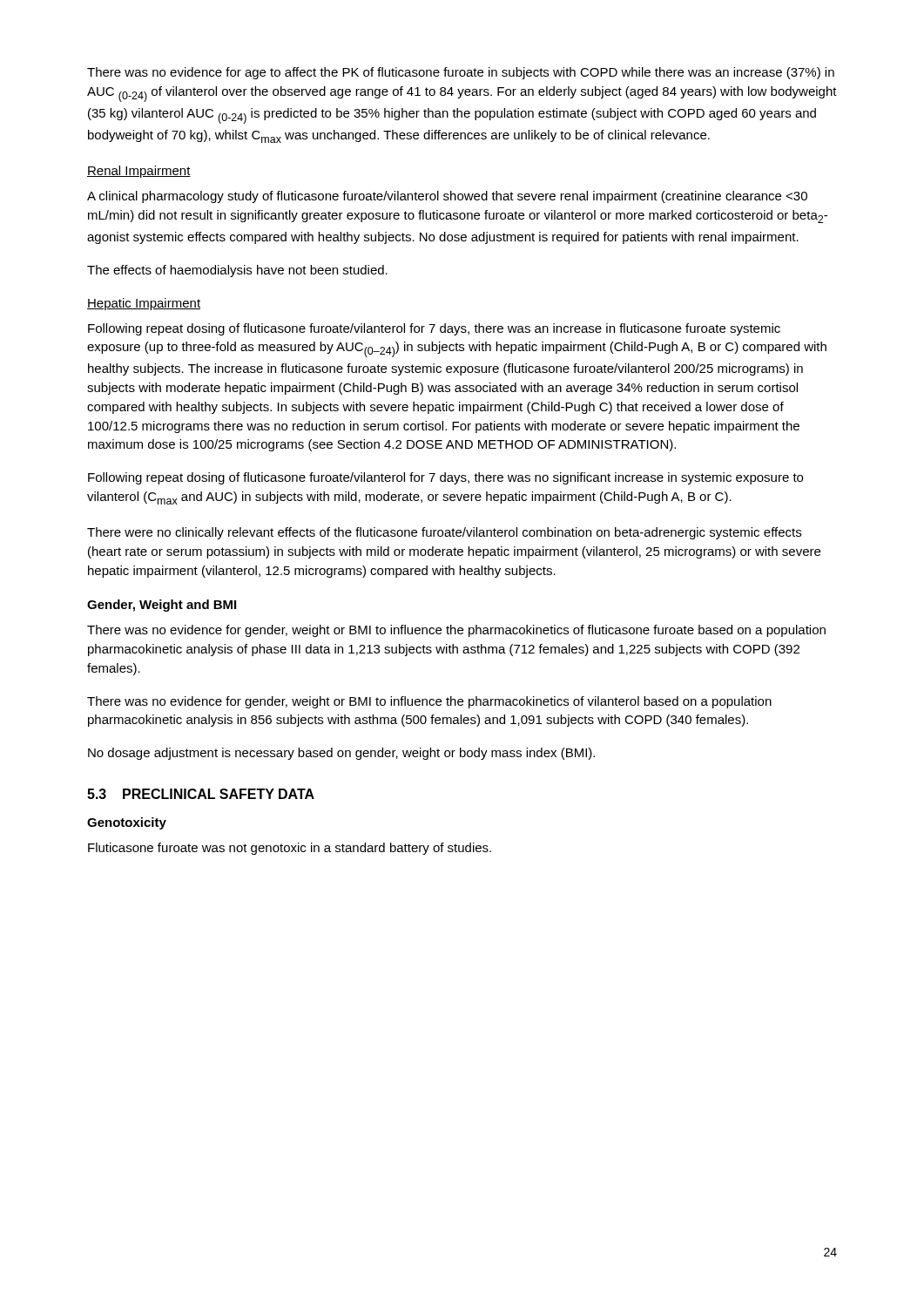Locate the text starting "Gender, Weight and BMI"
The width and height of the screenshot is (924, 1307).
click(162, 604)
